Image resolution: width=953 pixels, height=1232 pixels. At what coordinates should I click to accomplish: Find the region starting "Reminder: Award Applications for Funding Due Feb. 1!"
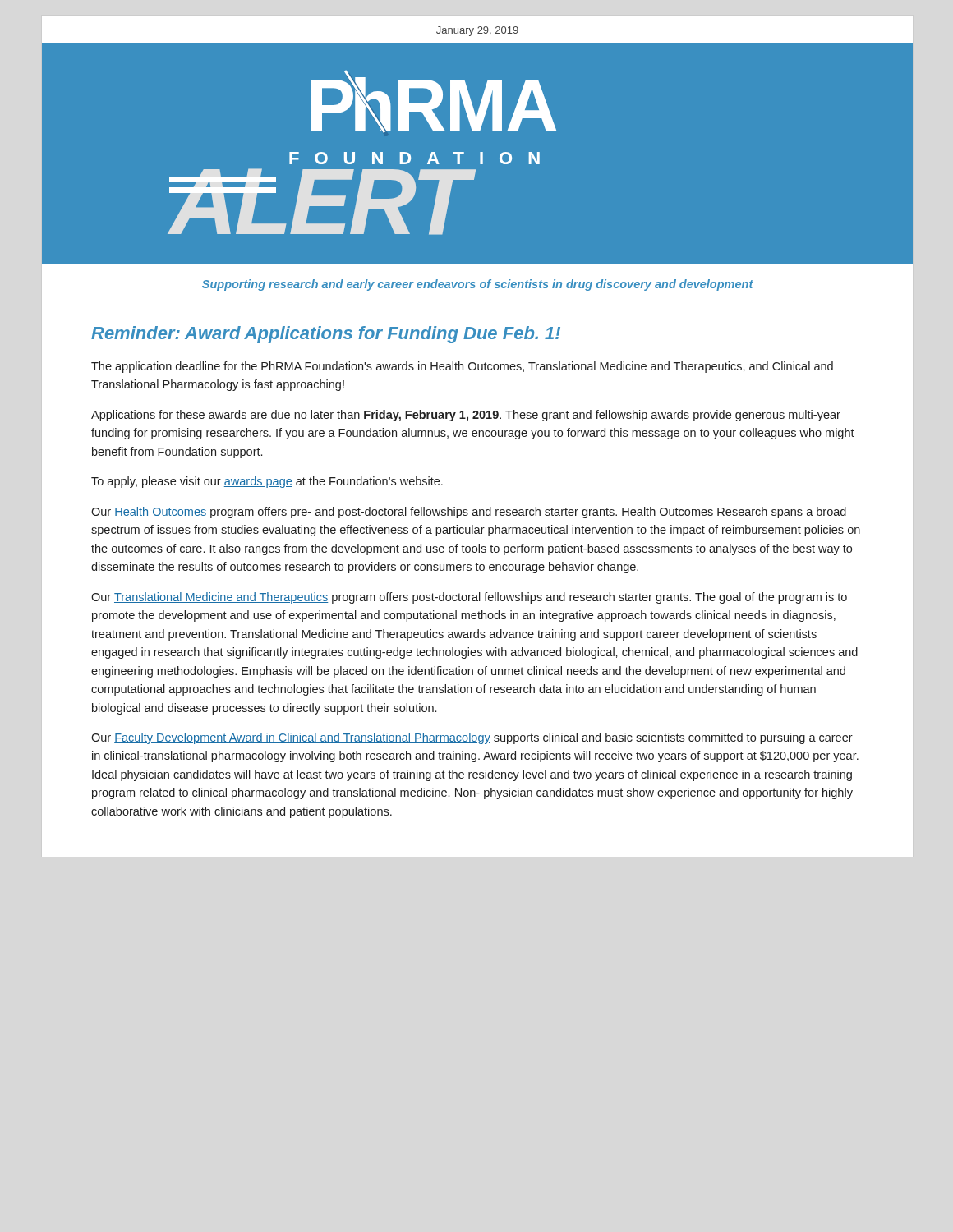tap(326, 333)
